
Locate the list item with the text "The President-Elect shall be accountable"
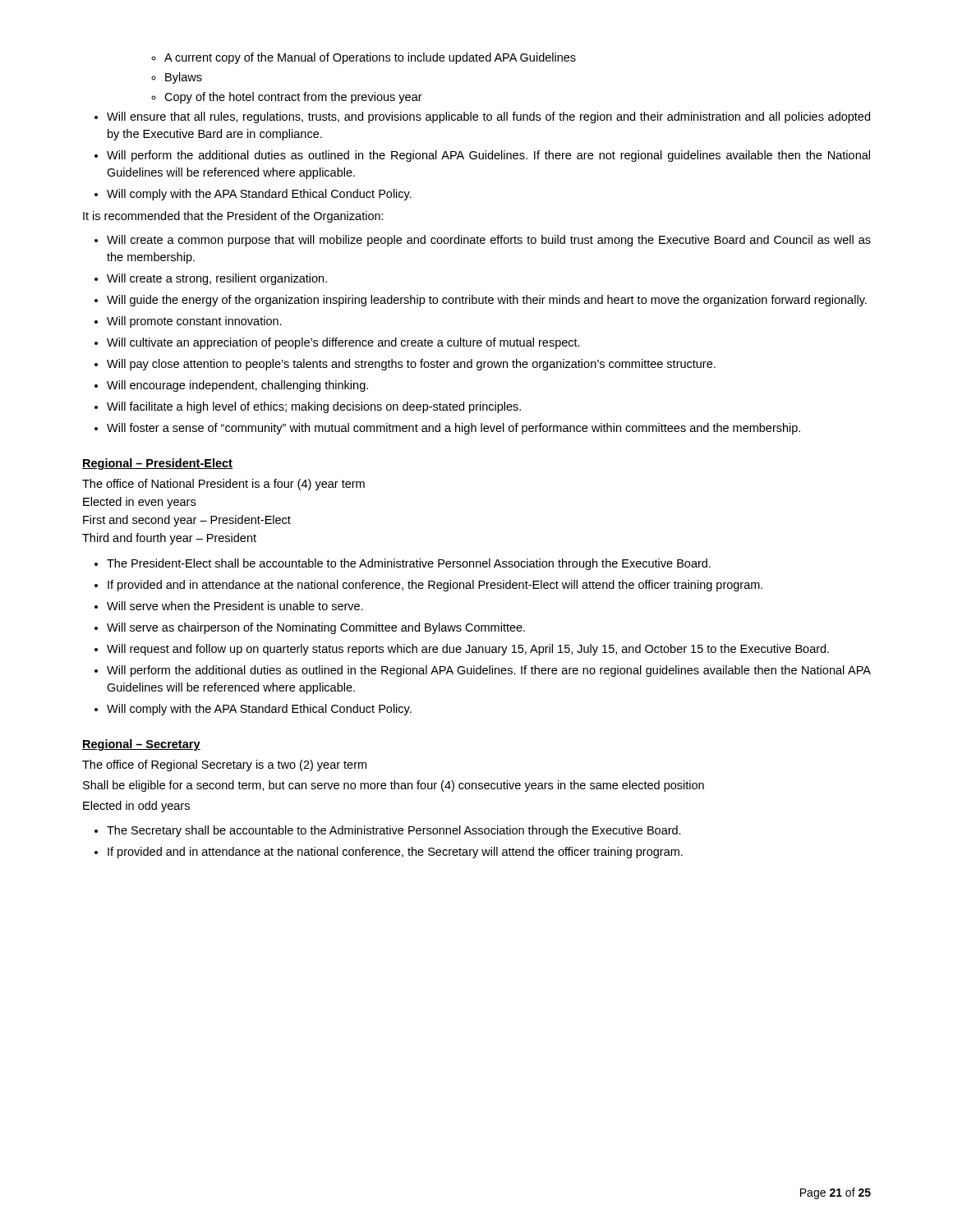476,637
